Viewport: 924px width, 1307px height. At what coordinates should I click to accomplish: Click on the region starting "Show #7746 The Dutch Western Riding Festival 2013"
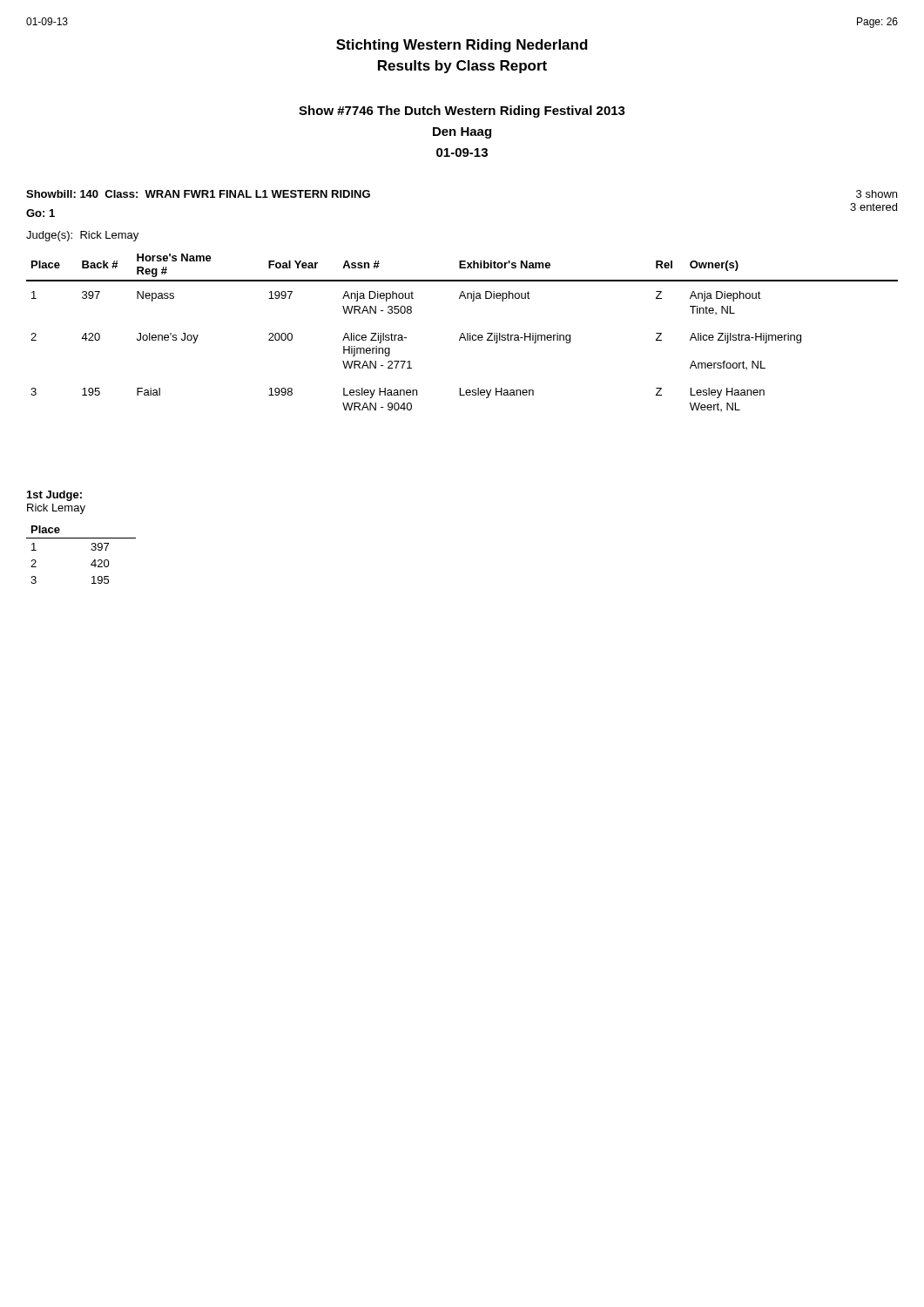tap(462, 132)
